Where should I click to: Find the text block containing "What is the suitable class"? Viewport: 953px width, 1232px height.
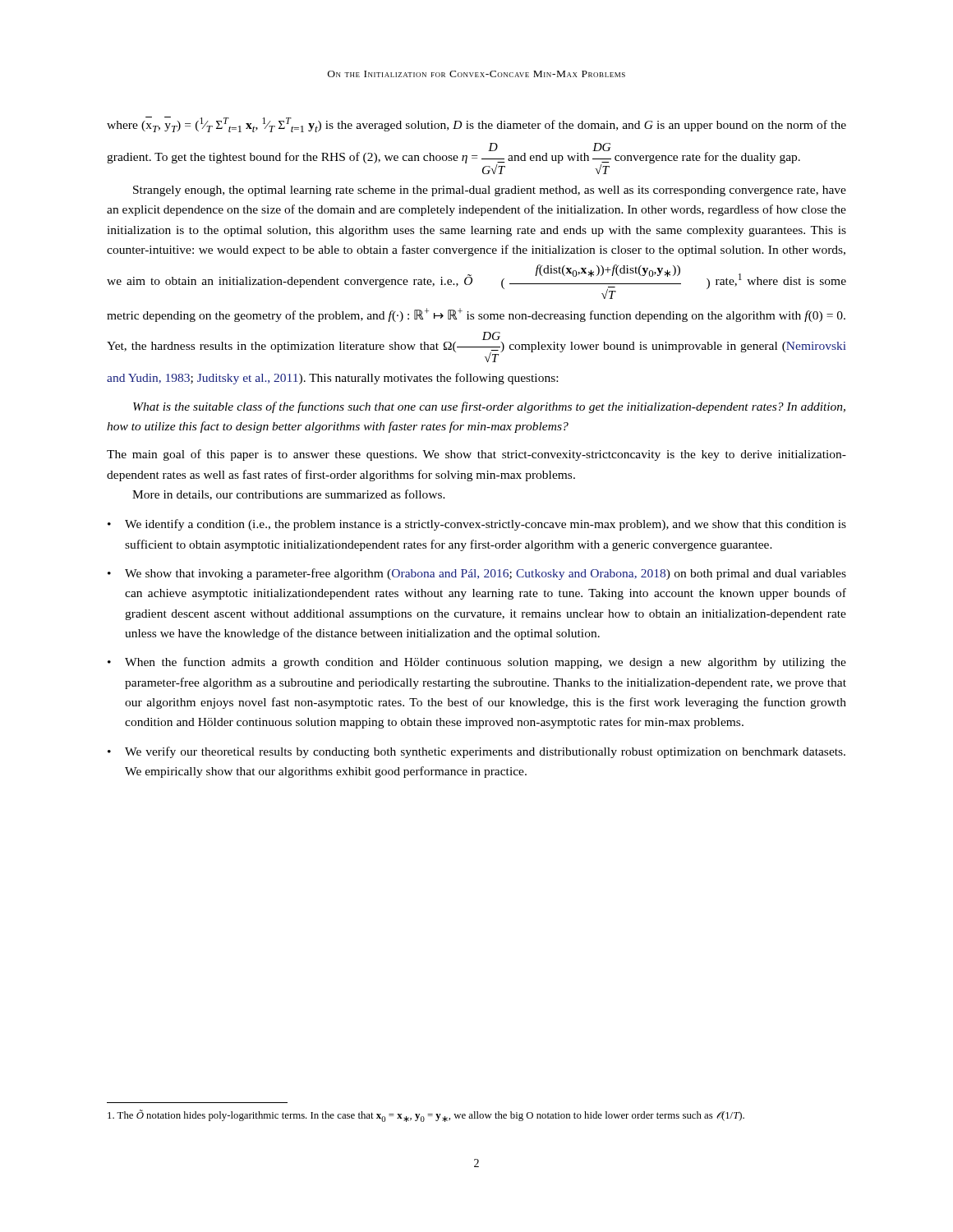click(x=476, y=416)
